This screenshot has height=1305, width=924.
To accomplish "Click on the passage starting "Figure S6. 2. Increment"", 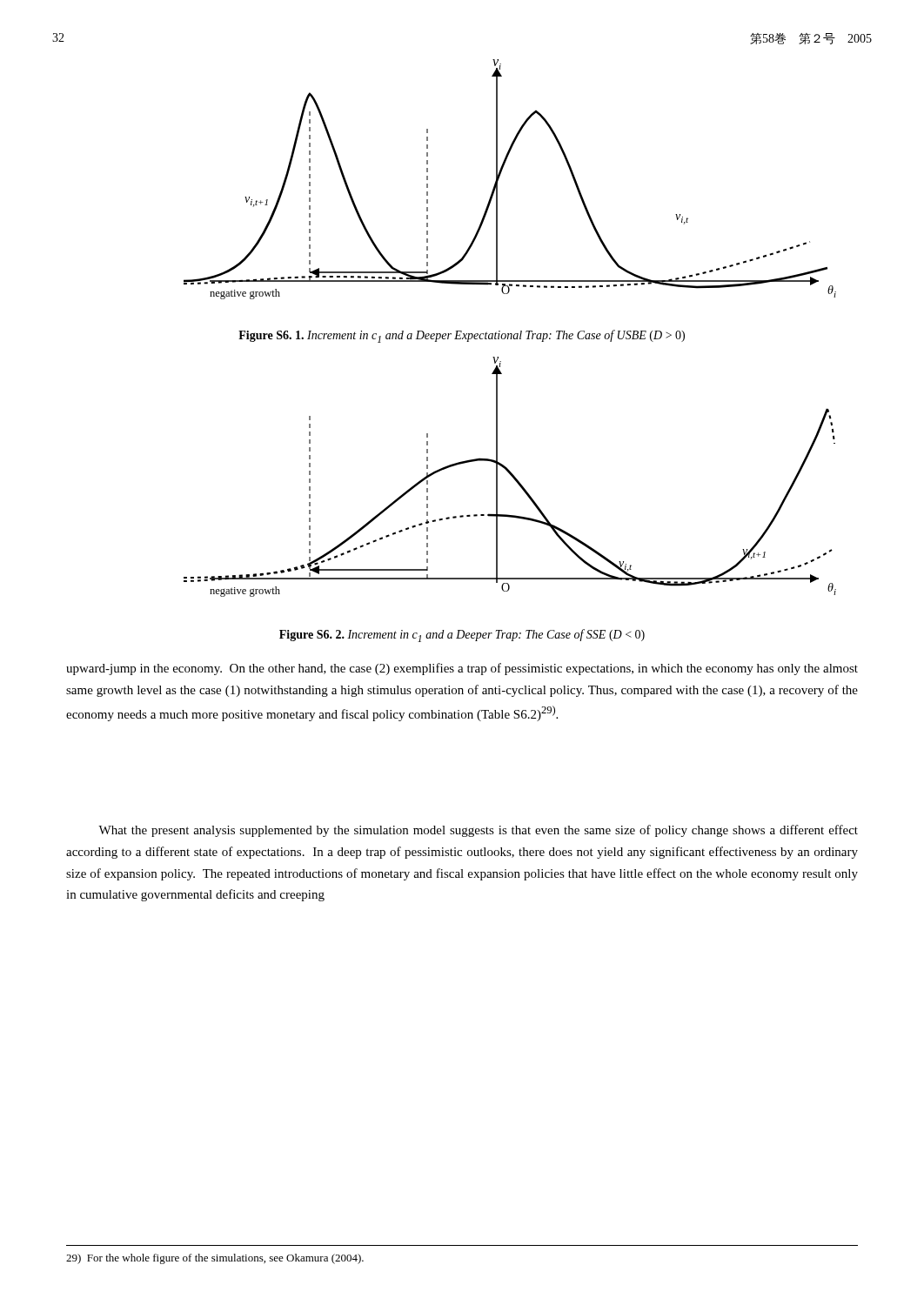I will [462, 636].
